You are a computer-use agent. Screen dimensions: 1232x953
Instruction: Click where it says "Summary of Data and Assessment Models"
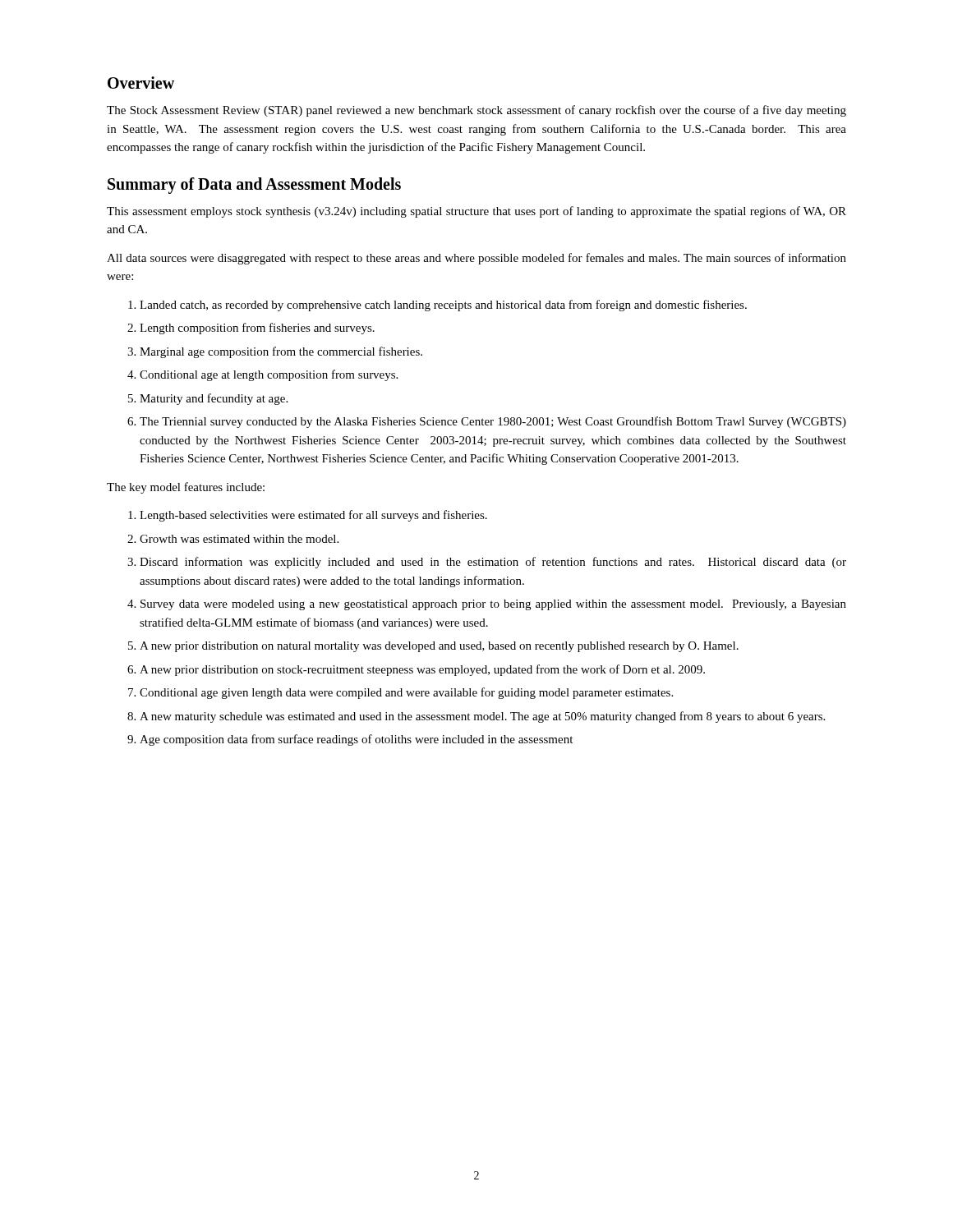point(254,184)
